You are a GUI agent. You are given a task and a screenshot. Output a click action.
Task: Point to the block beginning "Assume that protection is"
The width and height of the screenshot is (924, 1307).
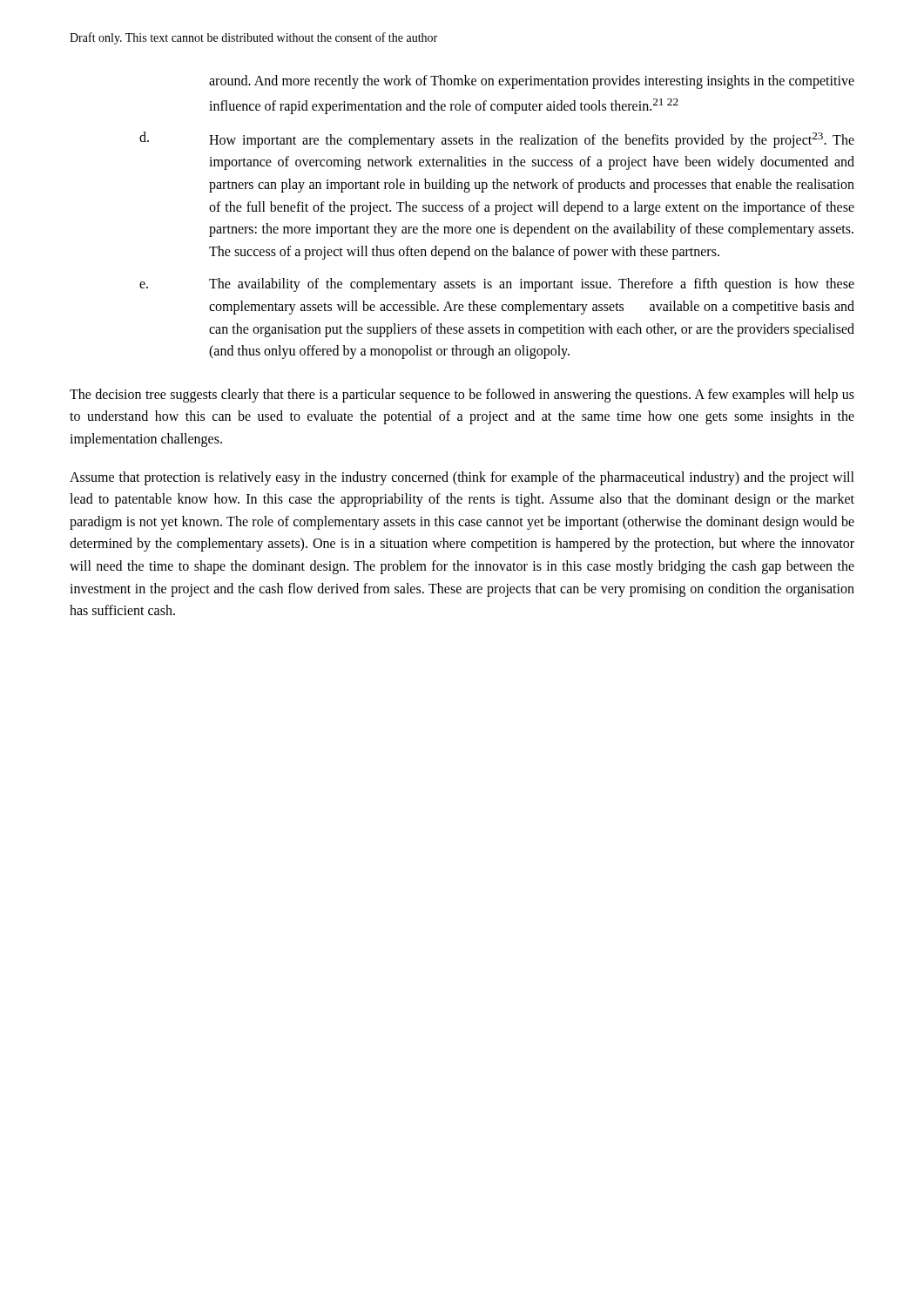pyautogui.click(x=462, y=544)
